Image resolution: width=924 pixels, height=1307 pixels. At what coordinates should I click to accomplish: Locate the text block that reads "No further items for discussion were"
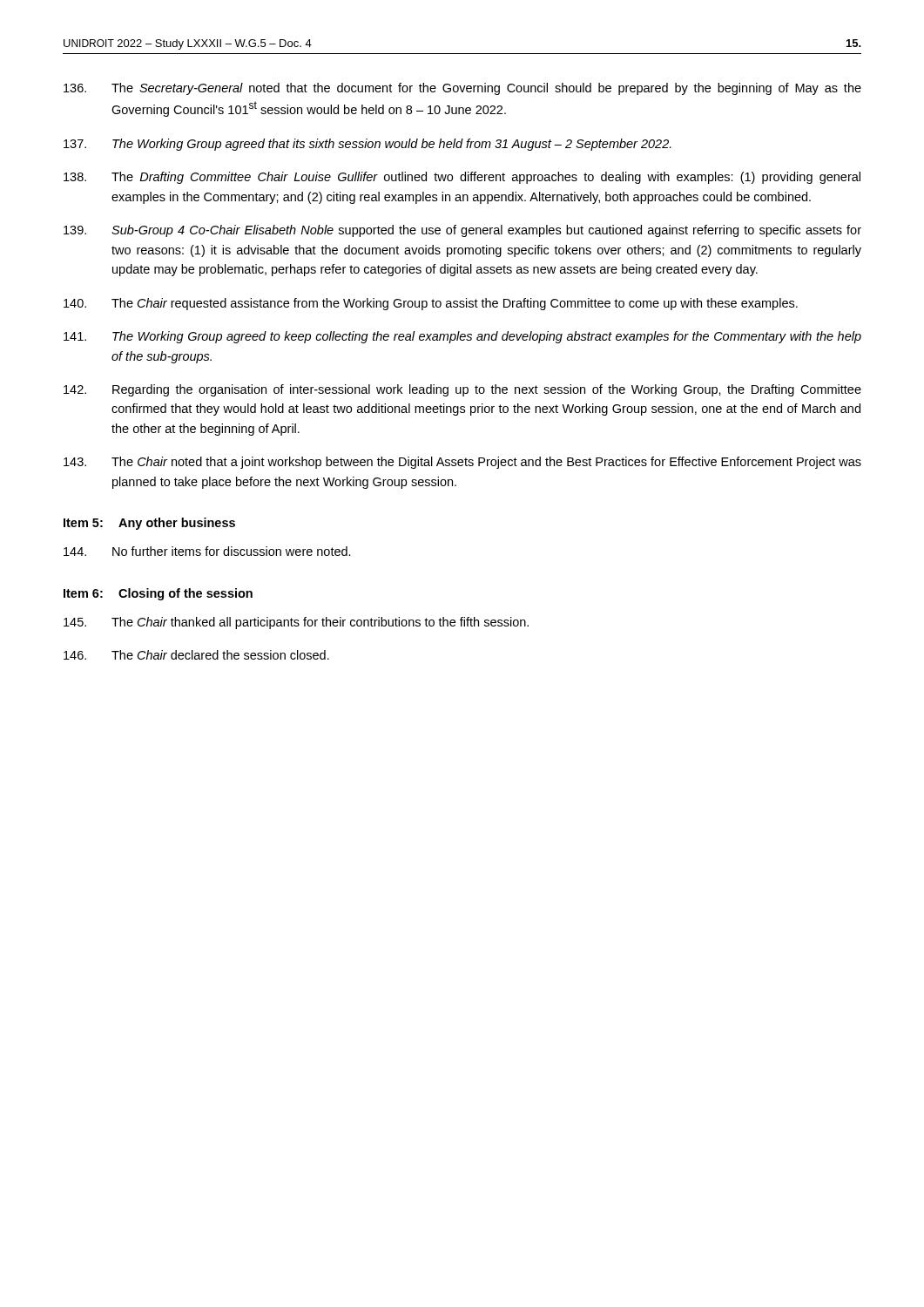207,551
